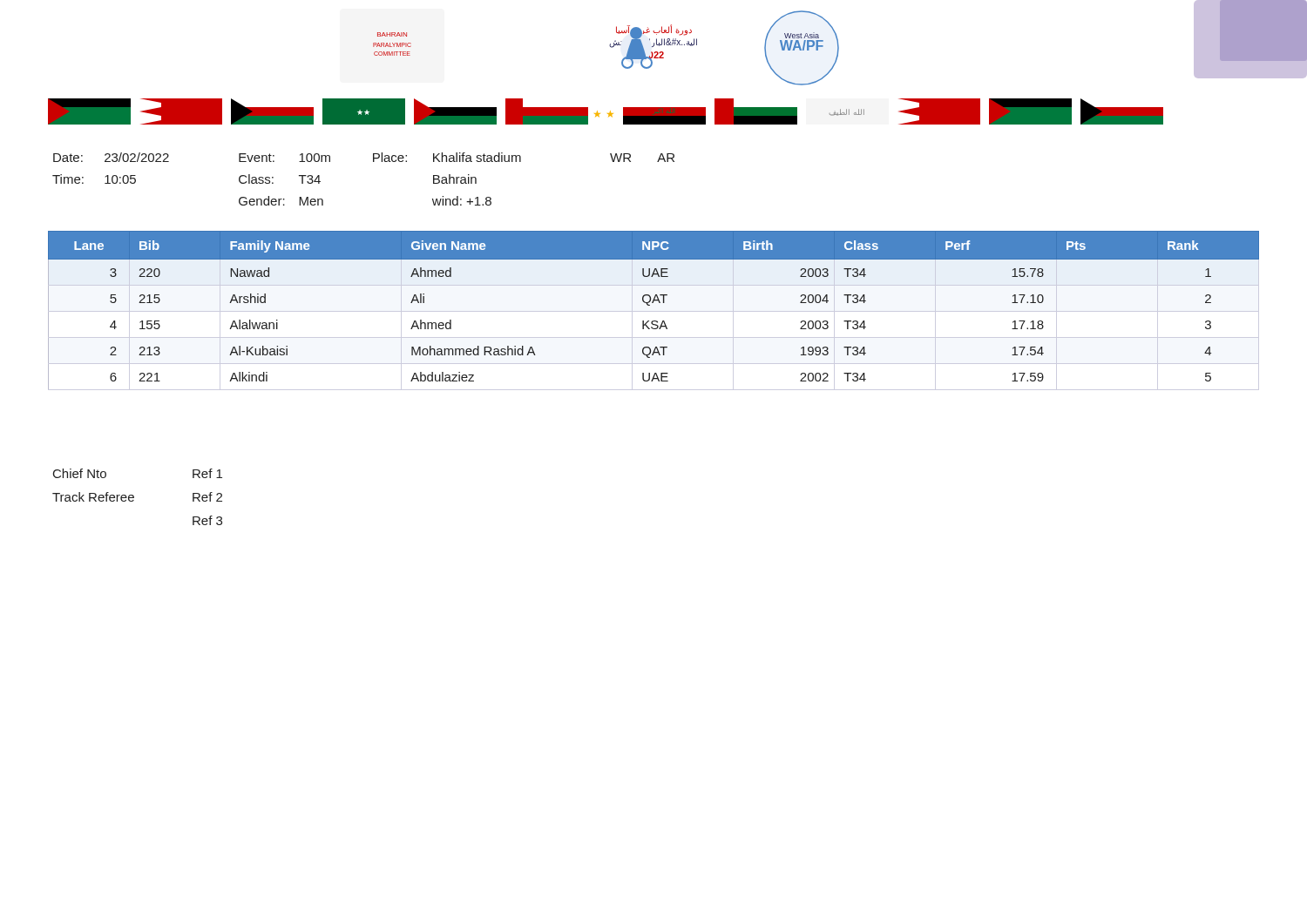
Task: Locate the table with the text "Given Name"
Action: click(654, 310)
